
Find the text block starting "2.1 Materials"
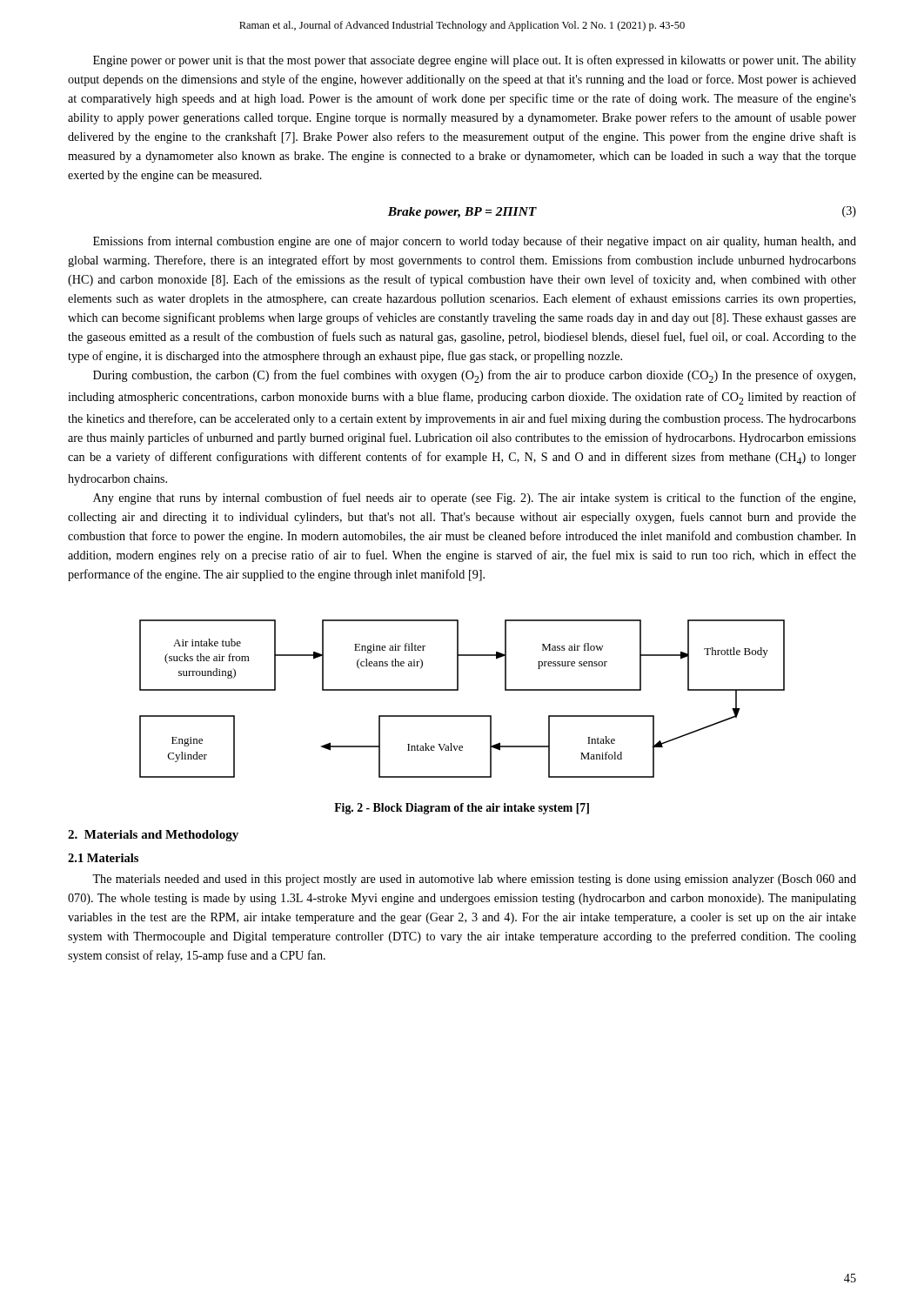click(103, 858)
